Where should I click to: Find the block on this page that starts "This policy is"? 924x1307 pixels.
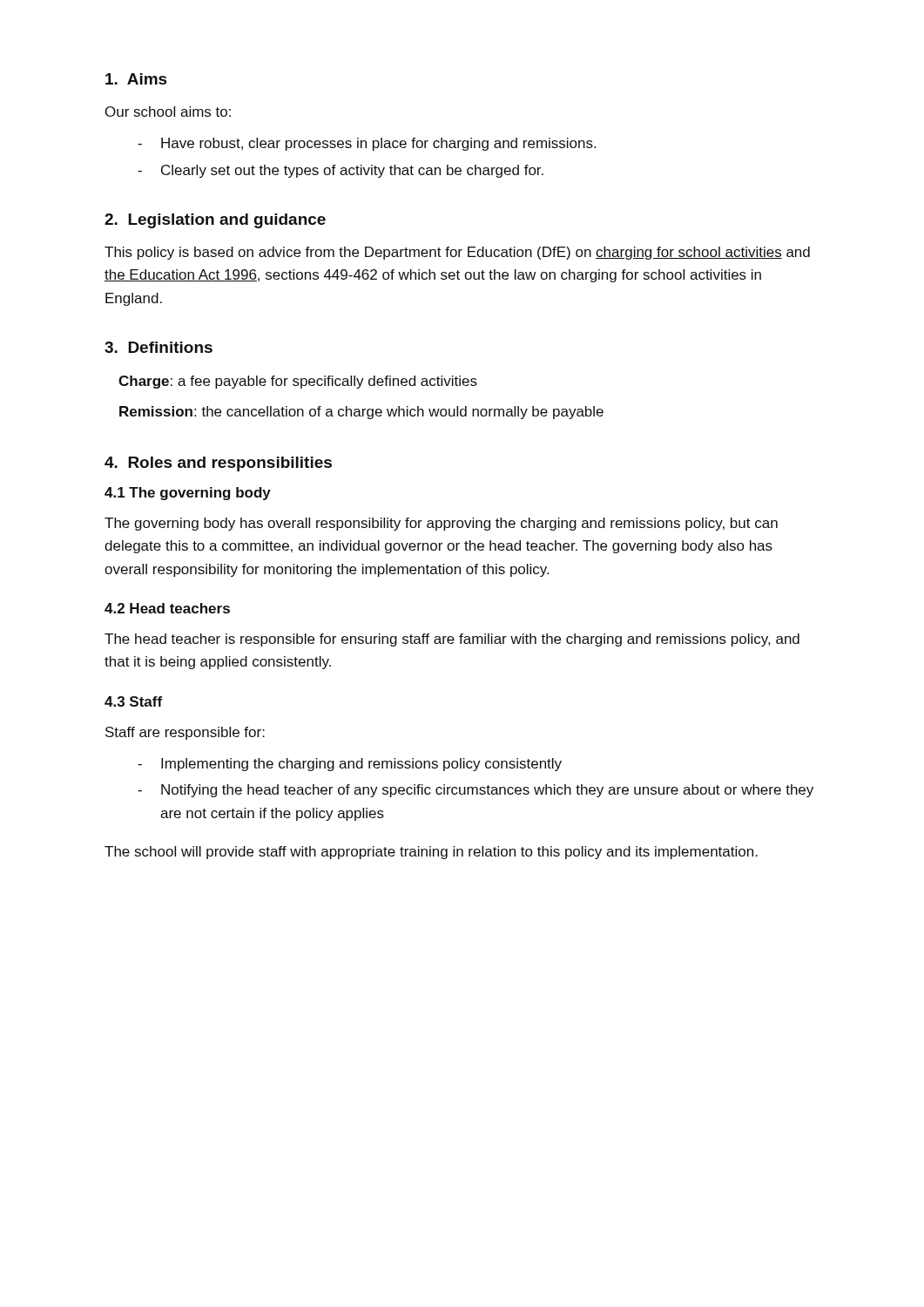458,275
